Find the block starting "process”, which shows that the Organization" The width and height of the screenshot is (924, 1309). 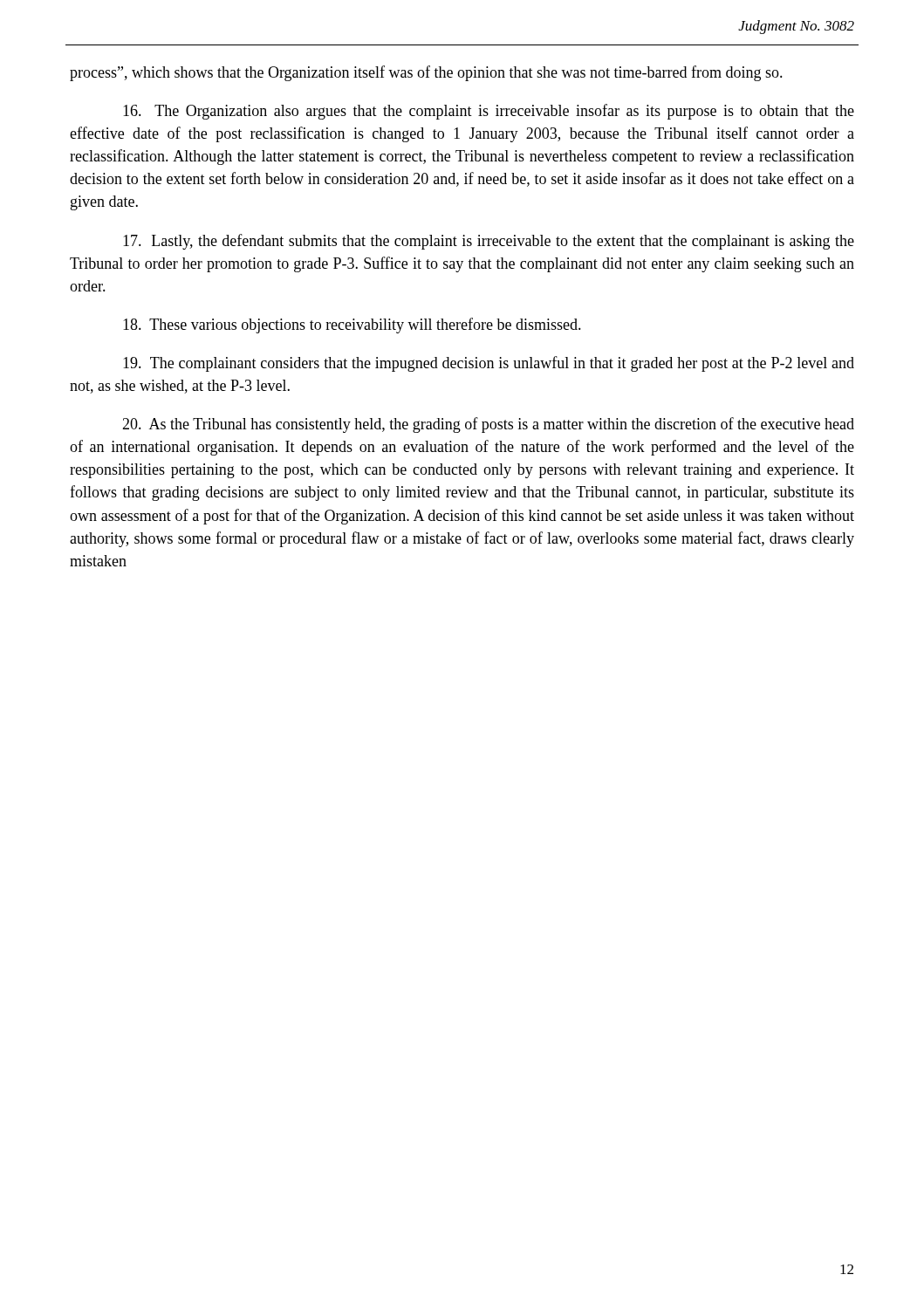pyautogui.click(x=426, y=72)
